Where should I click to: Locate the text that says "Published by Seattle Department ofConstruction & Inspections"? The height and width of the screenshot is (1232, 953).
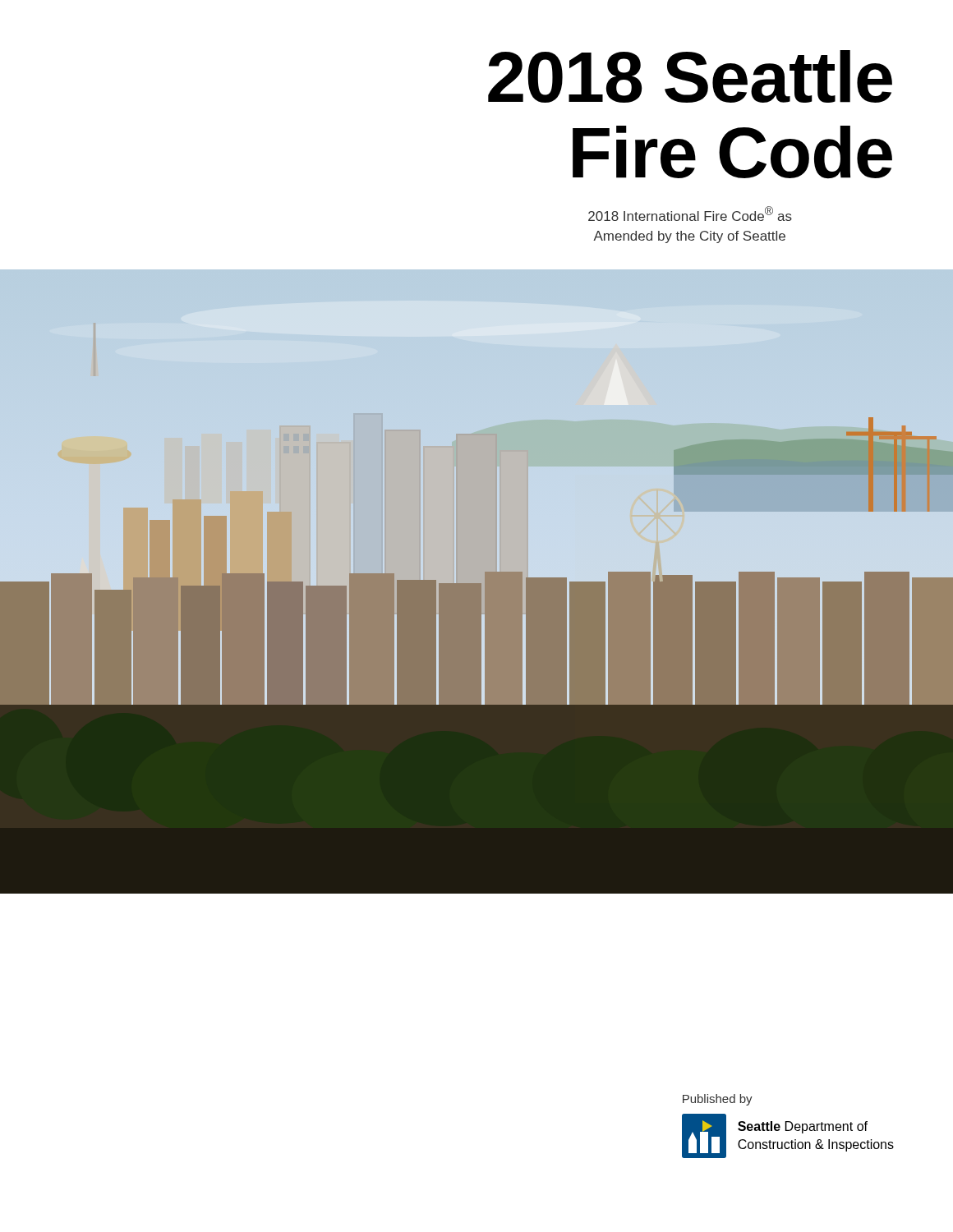(788, 1125)
